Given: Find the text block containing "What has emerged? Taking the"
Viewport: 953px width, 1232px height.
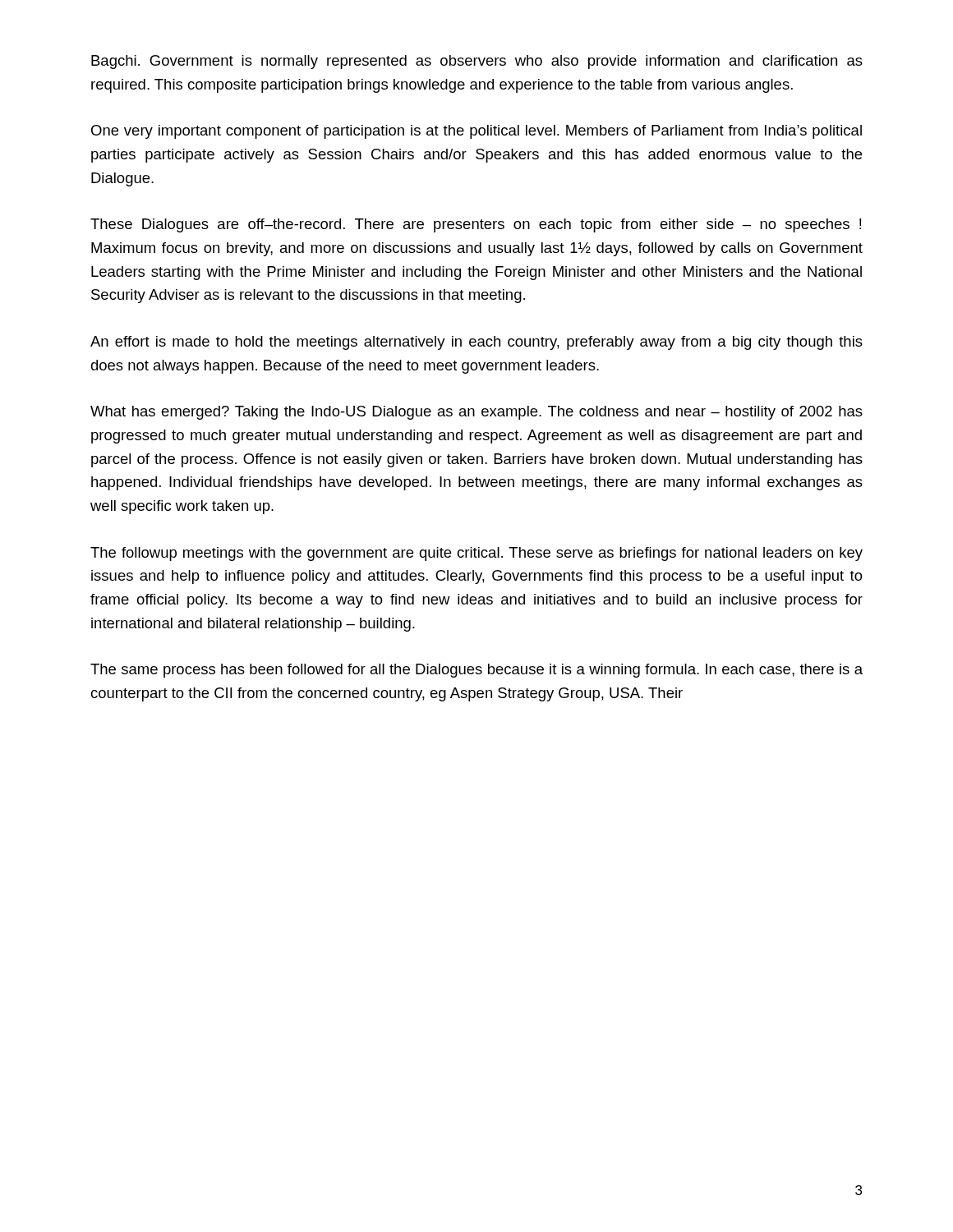Looking at the screenshot, I should (x=476, y=458).
